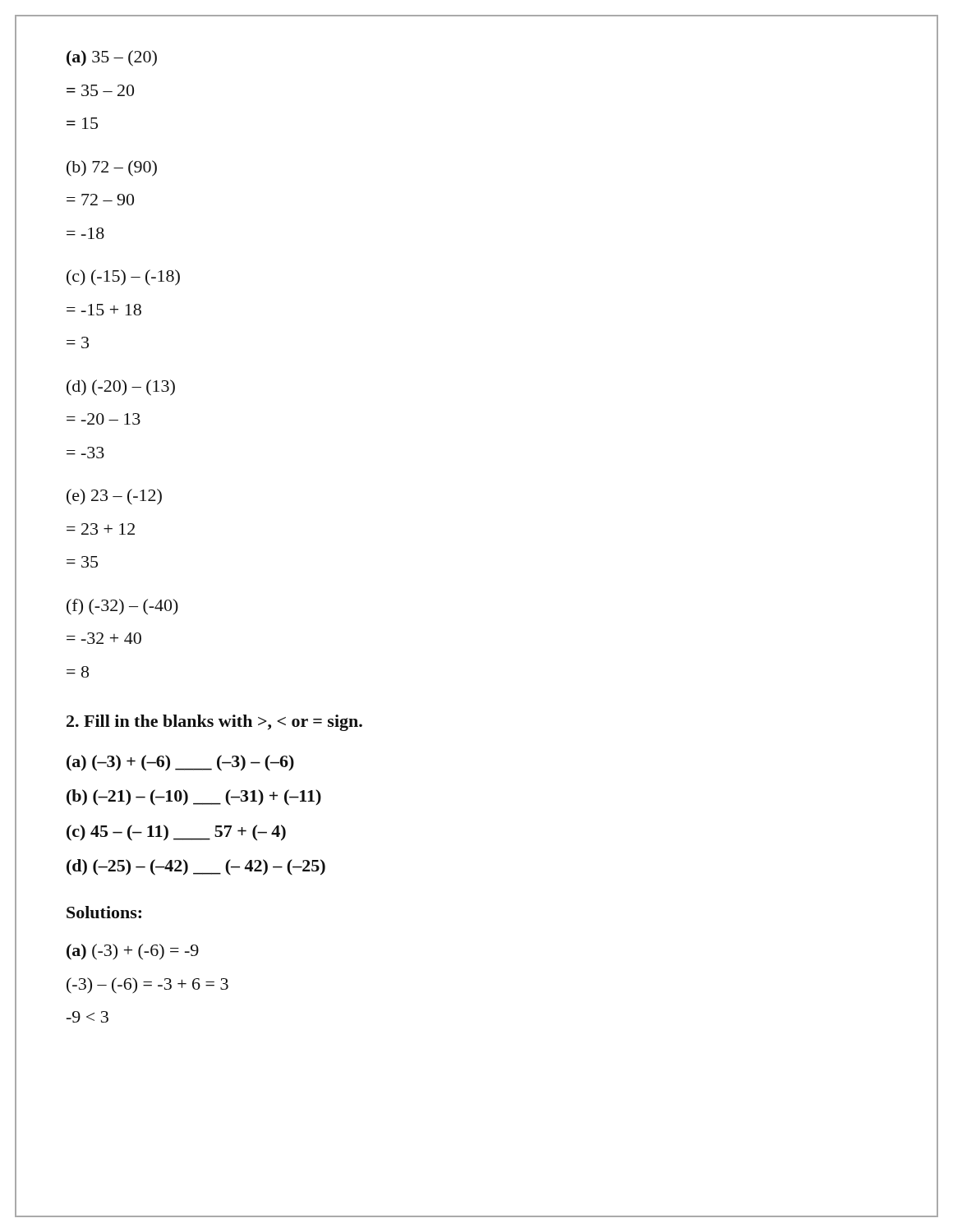Screen dimensions: 1232x953
Task: Select the text block starting "(d) (–25) –"
Action: pos(196,865)
